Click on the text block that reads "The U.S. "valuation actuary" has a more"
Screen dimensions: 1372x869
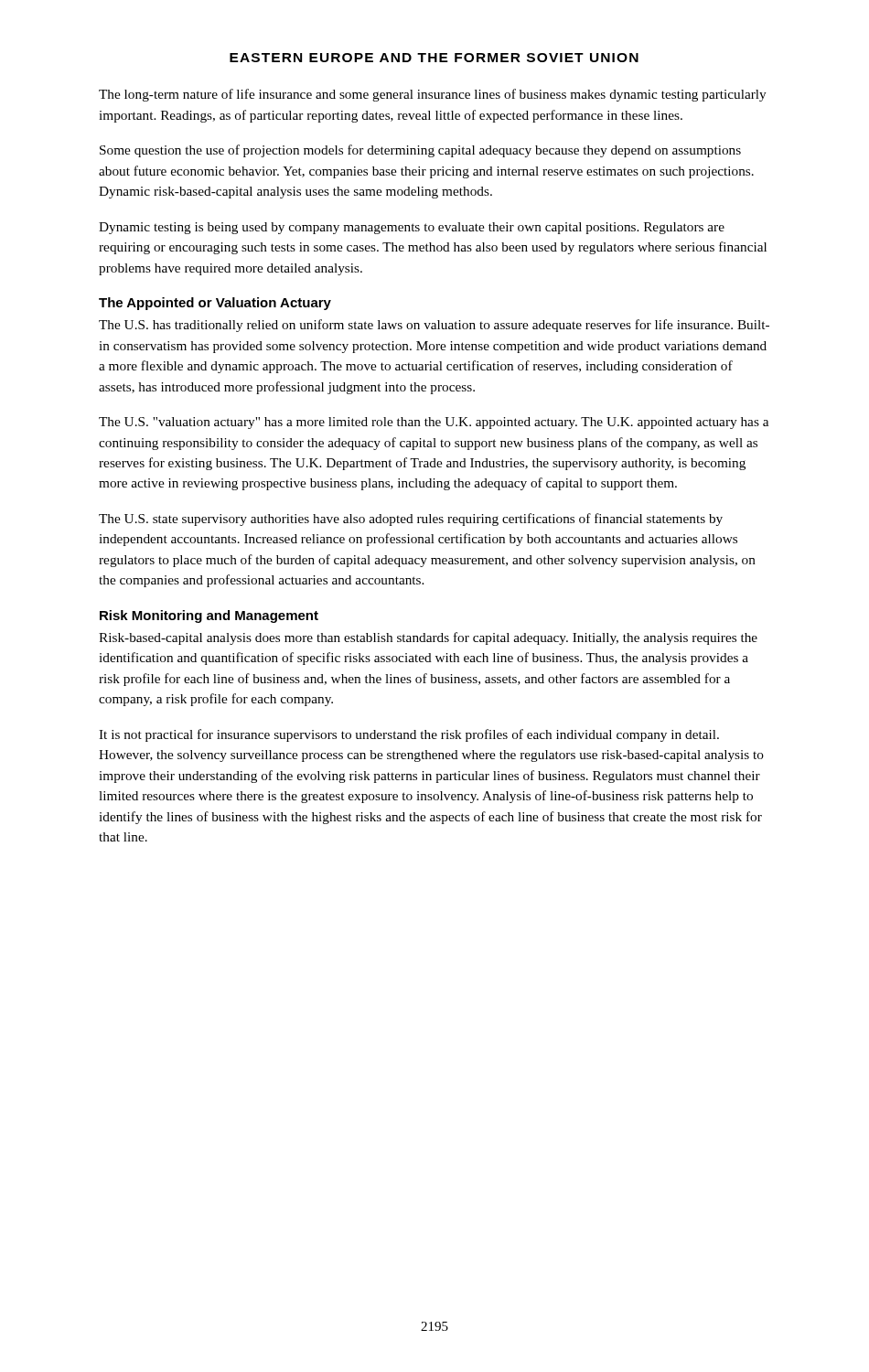434,452
